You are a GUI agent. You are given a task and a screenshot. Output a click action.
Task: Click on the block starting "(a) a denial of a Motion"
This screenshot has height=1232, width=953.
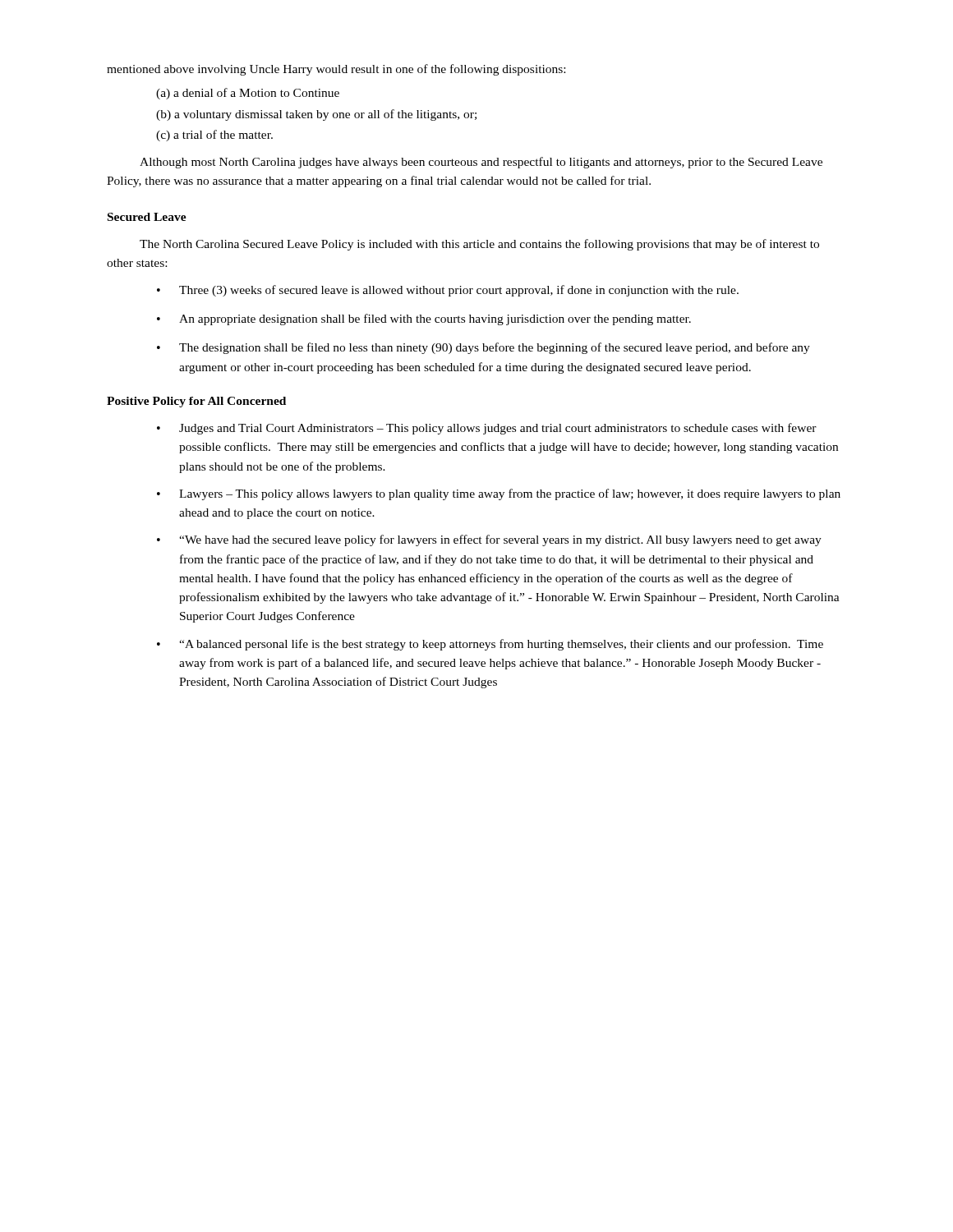pos(248,93)
